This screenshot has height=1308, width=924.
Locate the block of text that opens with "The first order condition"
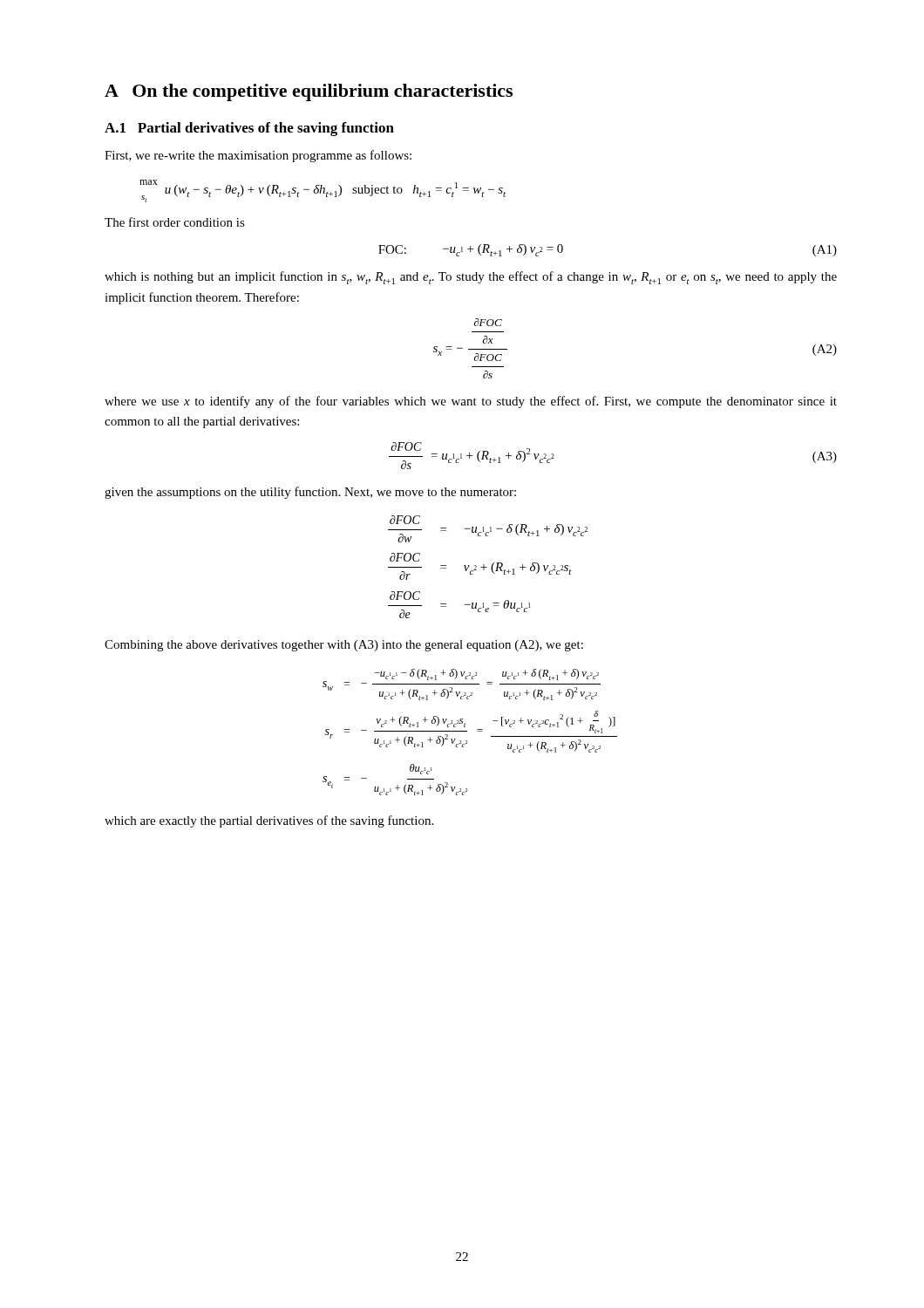(175, 222)
